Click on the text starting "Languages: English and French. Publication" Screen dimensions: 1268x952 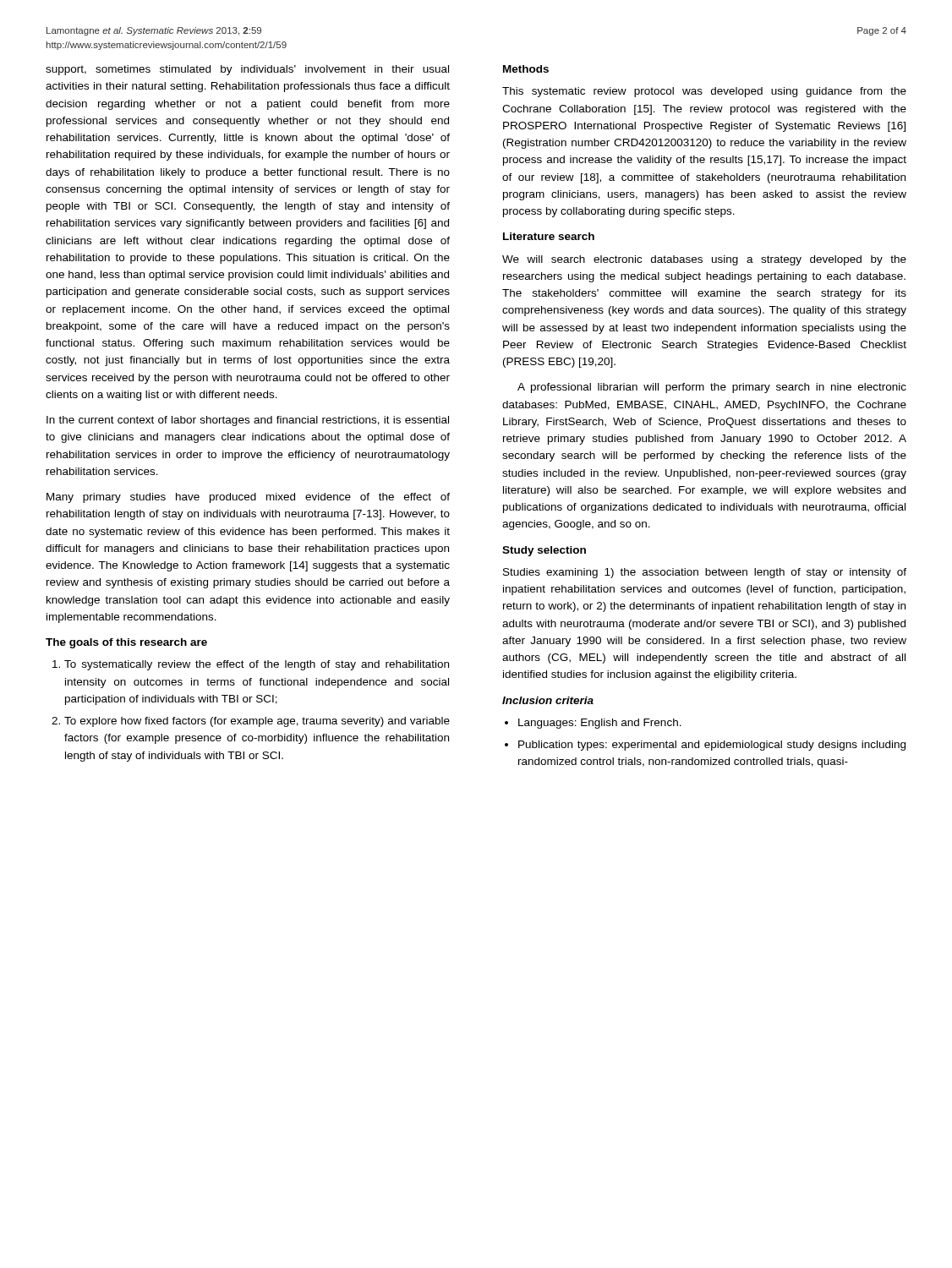pos(704,742)
